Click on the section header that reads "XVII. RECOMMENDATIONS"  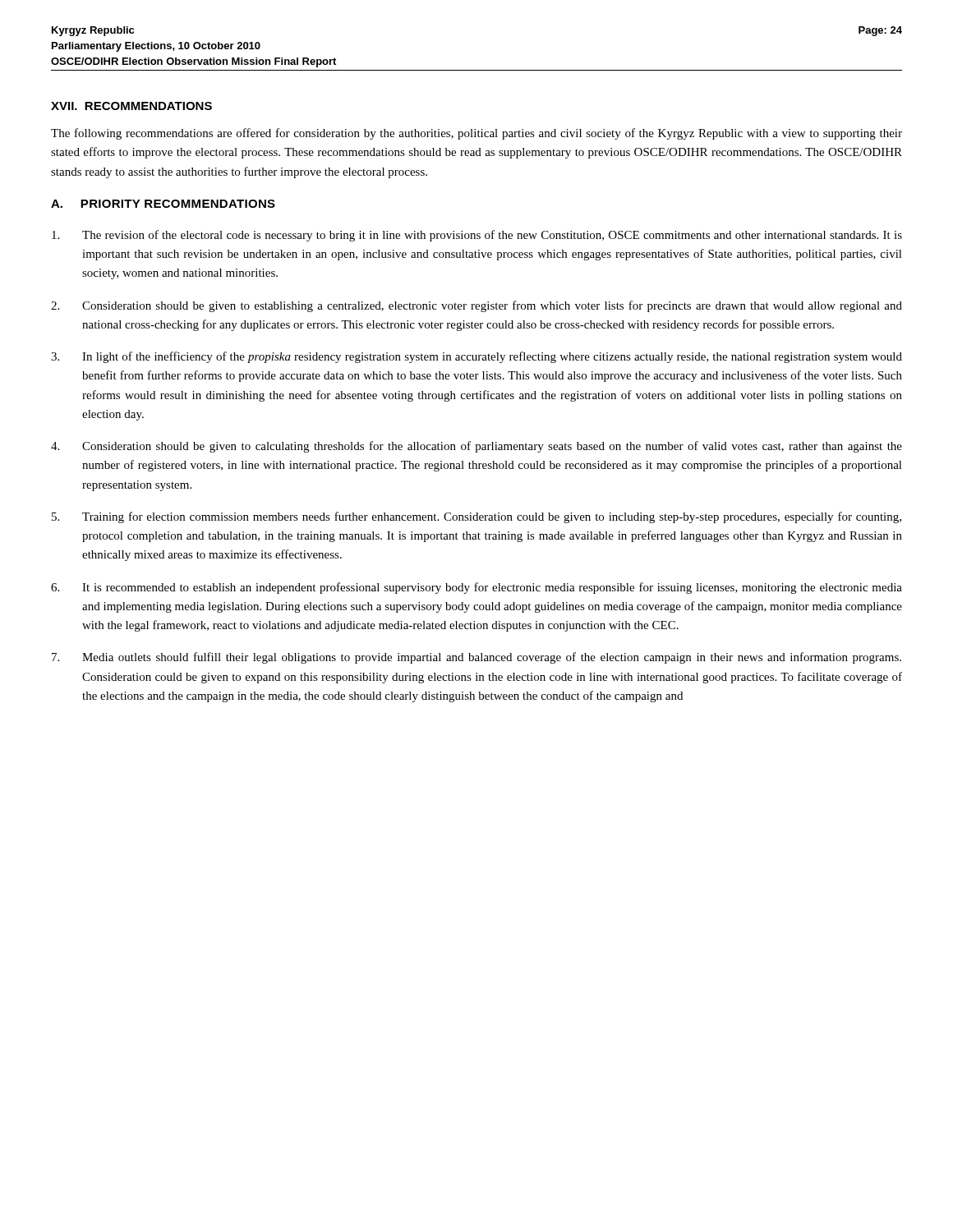pos(132,106)
